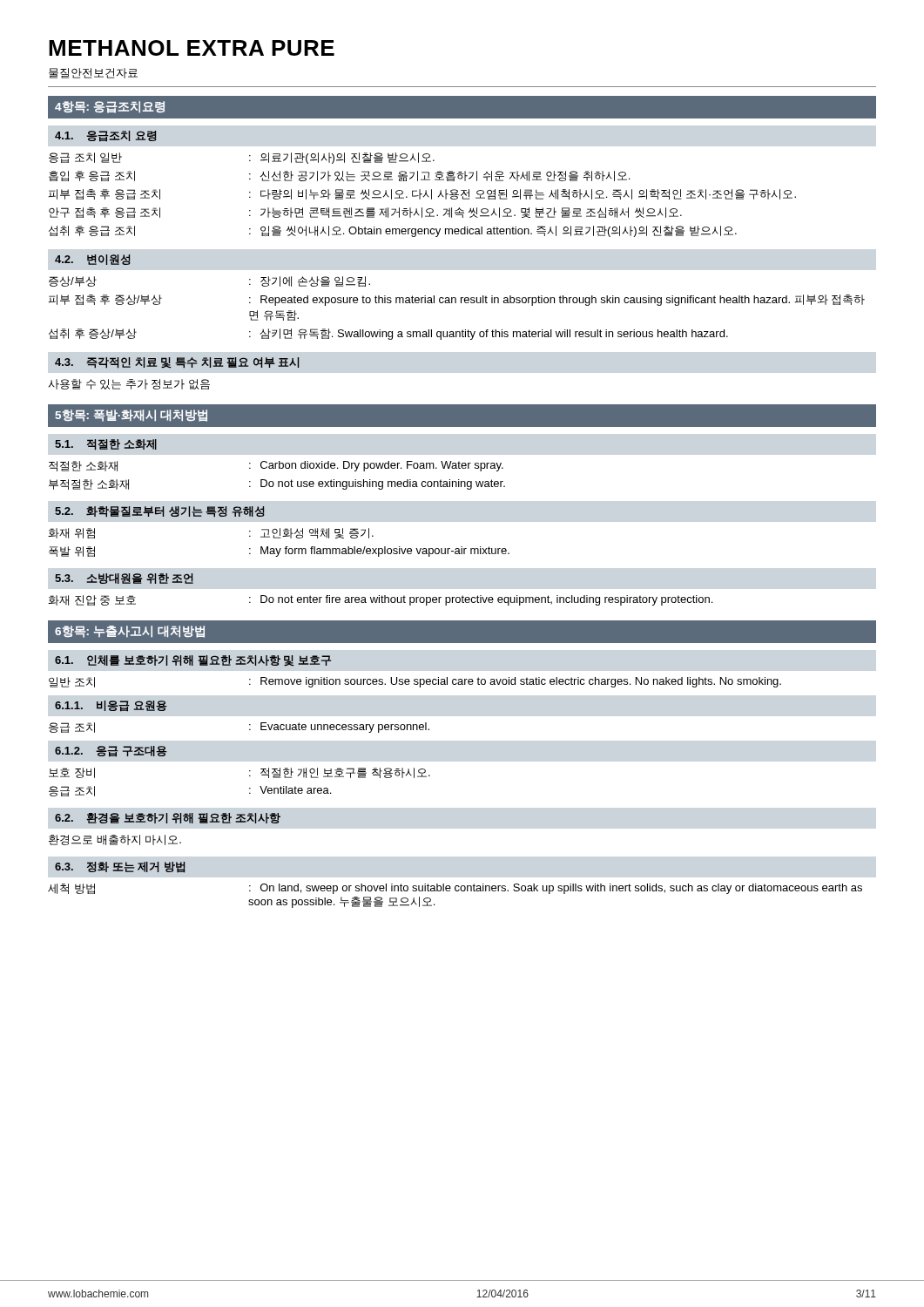Point to the block beginning "보호 장비 :"
The height and width of the screenshot is (1307, 924).
pyautogui.click(x=65, y=772)
